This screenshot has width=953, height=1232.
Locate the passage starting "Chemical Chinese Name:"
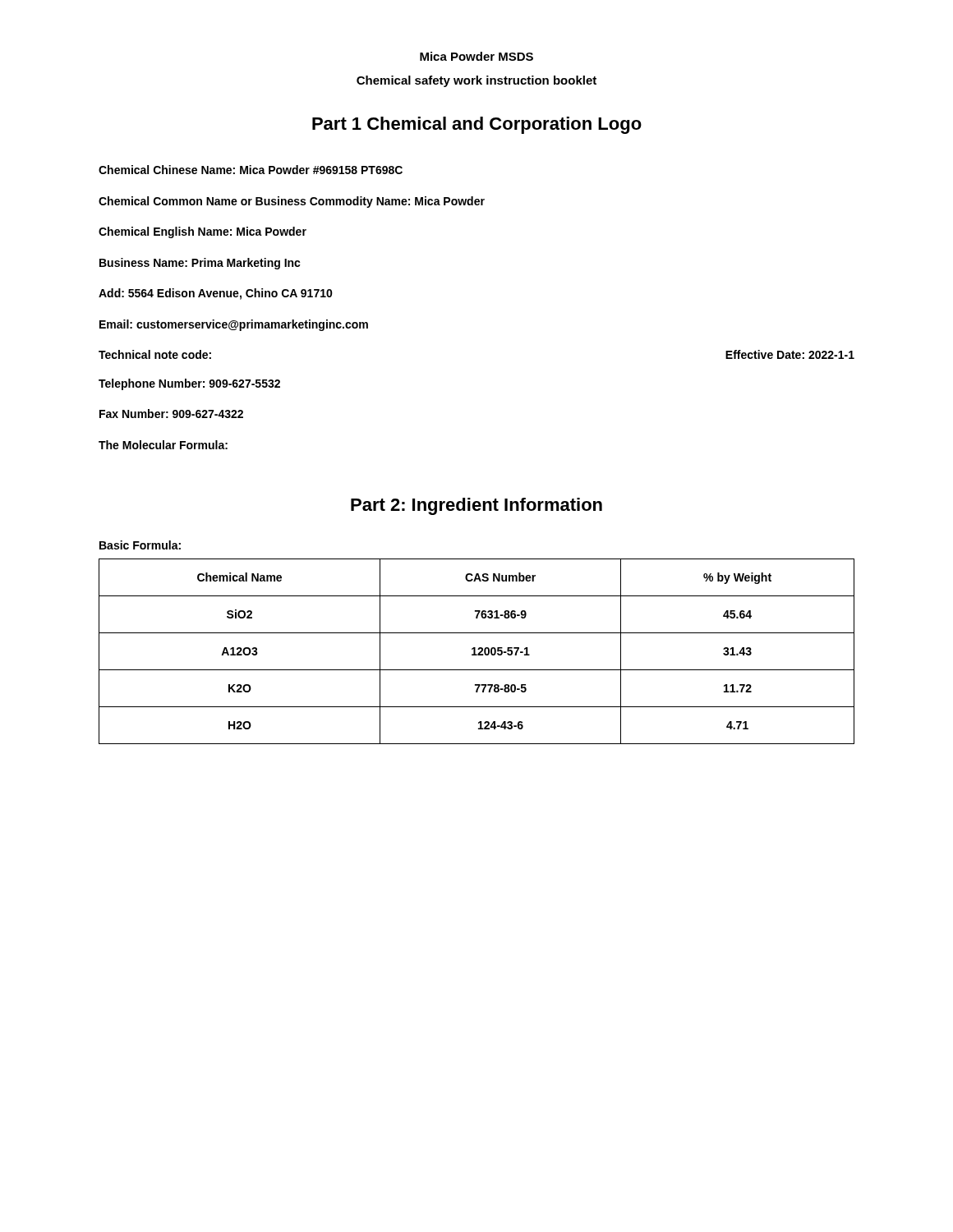(x=251, y=170)
